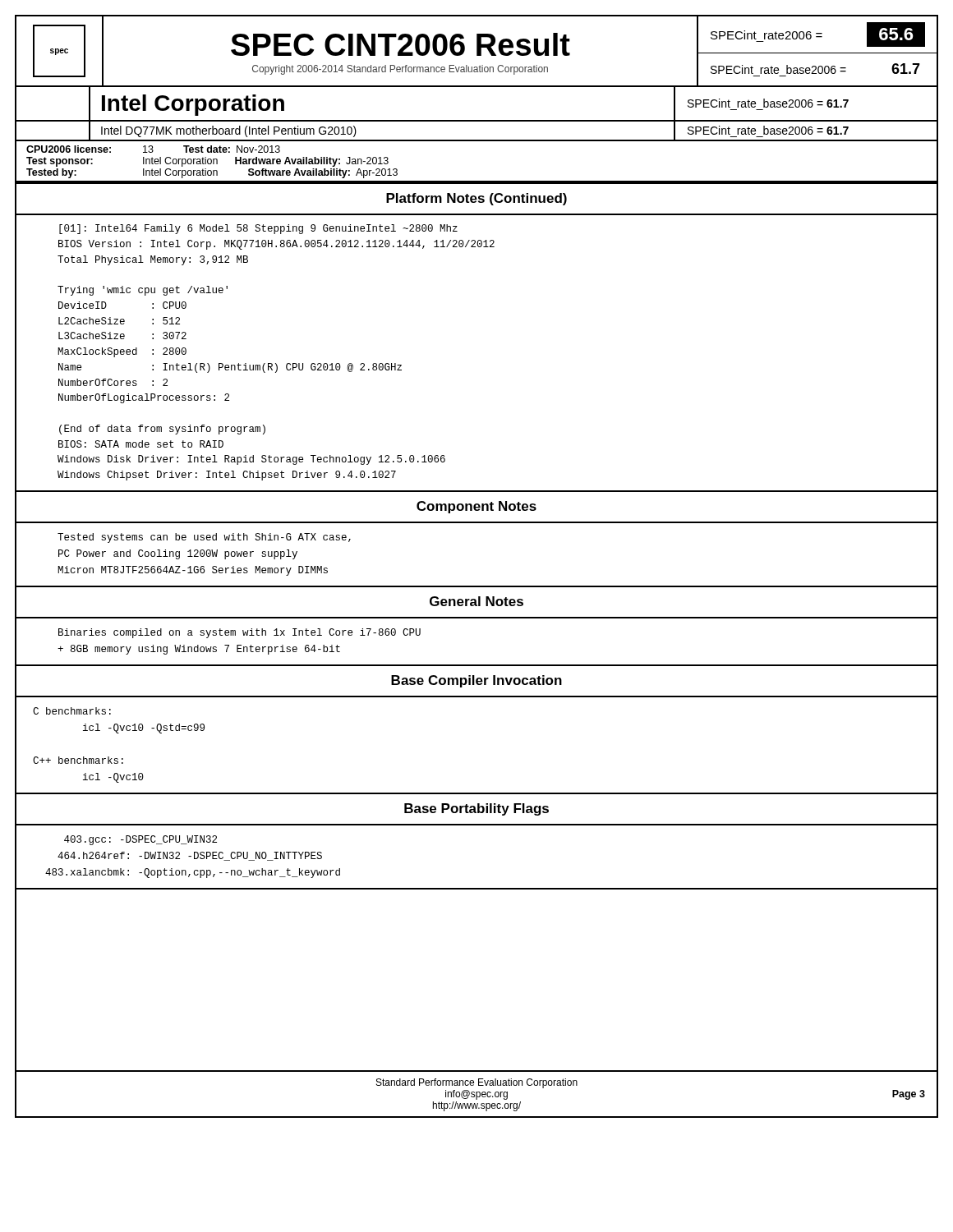Find the section header that reads "Platform Notes (Continued)"
The image size is (953, 1232).
point(476,199)
